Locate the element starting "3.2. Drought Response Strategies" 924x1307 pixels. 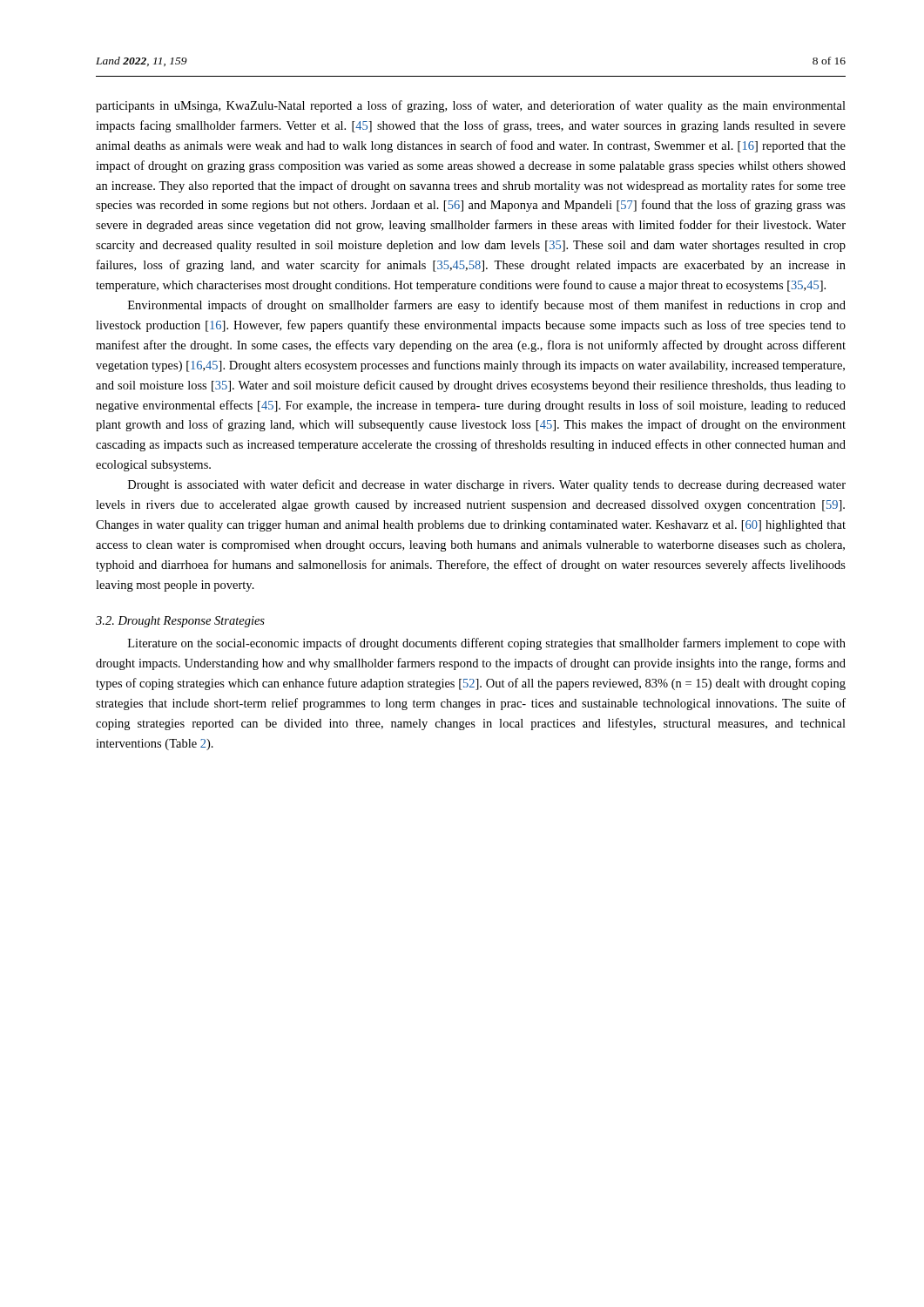tap(180, 620)
